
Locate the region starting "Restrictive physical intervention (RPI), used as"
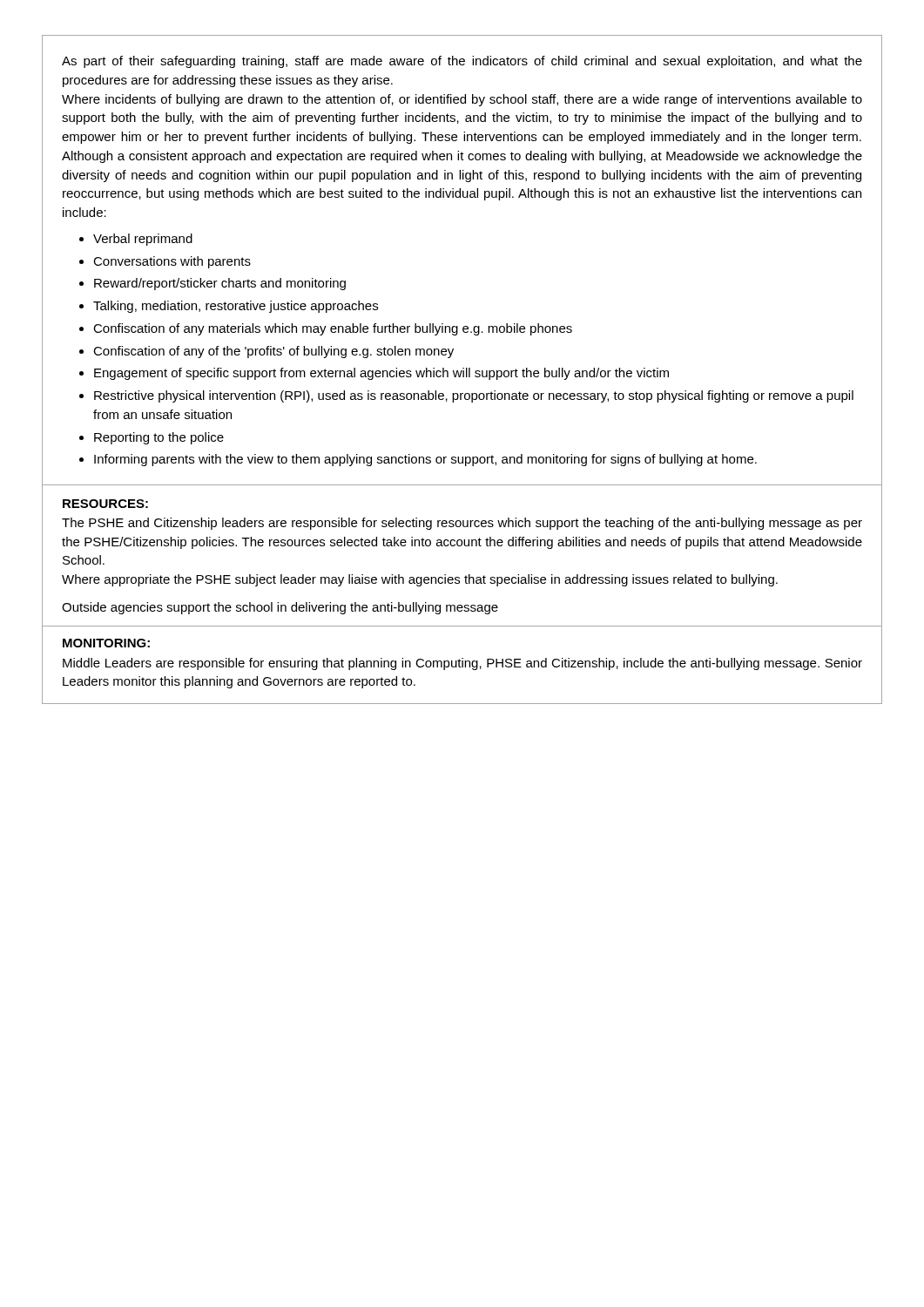[x=478, y=405]
